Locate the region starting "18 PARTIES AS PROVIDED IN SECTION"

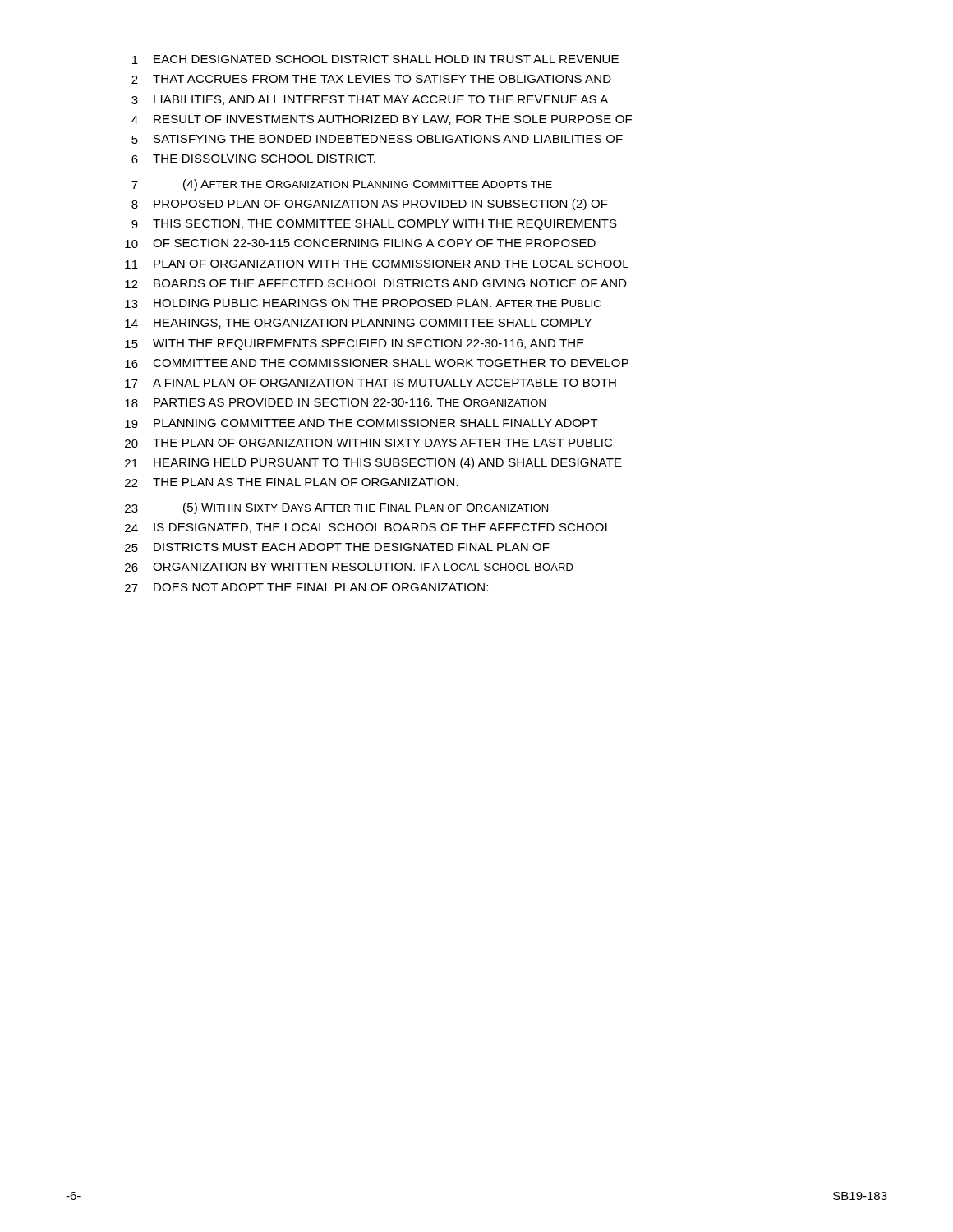tap(497, 403)
